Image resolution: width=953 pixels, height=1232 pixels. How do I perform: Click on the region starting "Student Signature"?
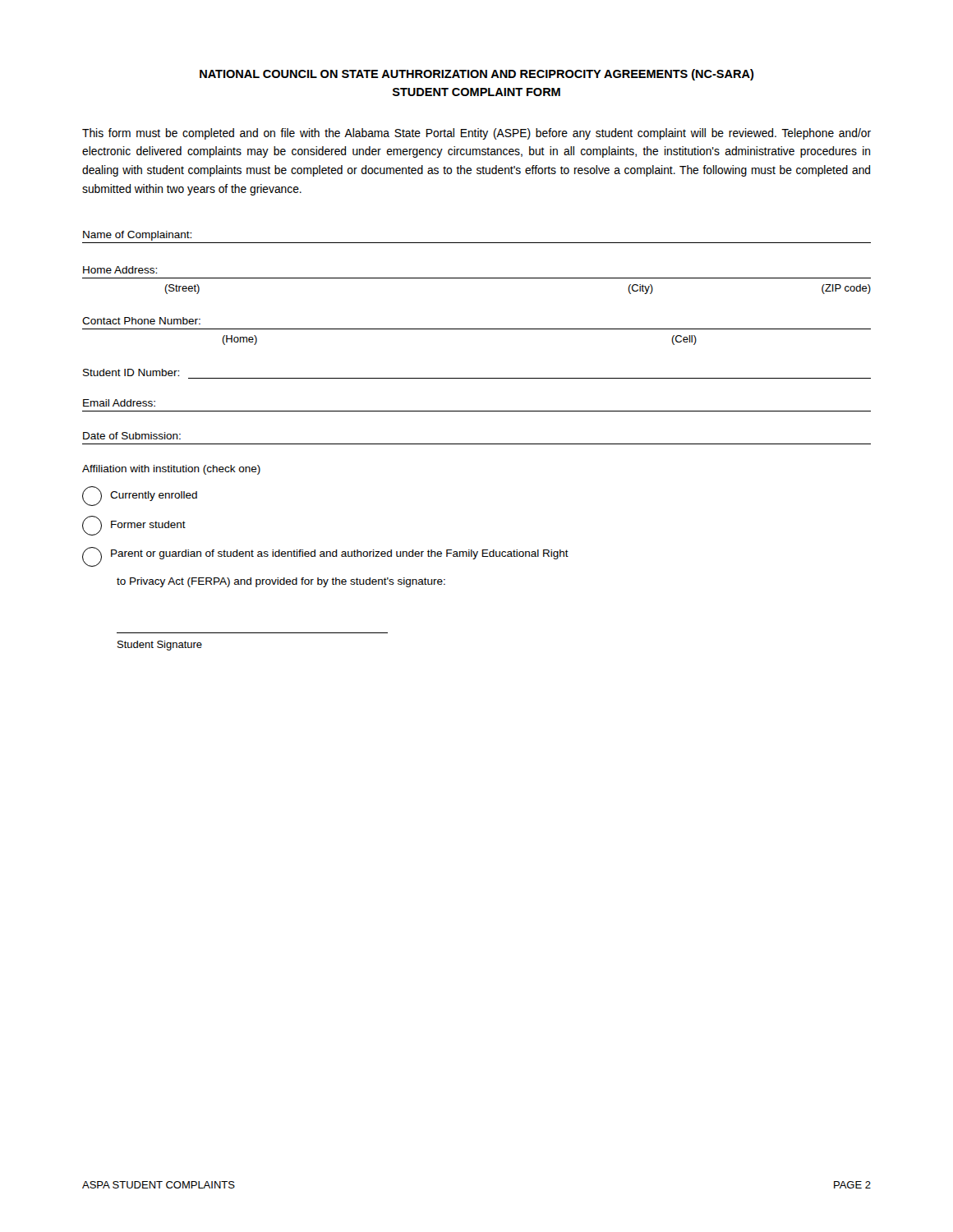tap(160, 646)
